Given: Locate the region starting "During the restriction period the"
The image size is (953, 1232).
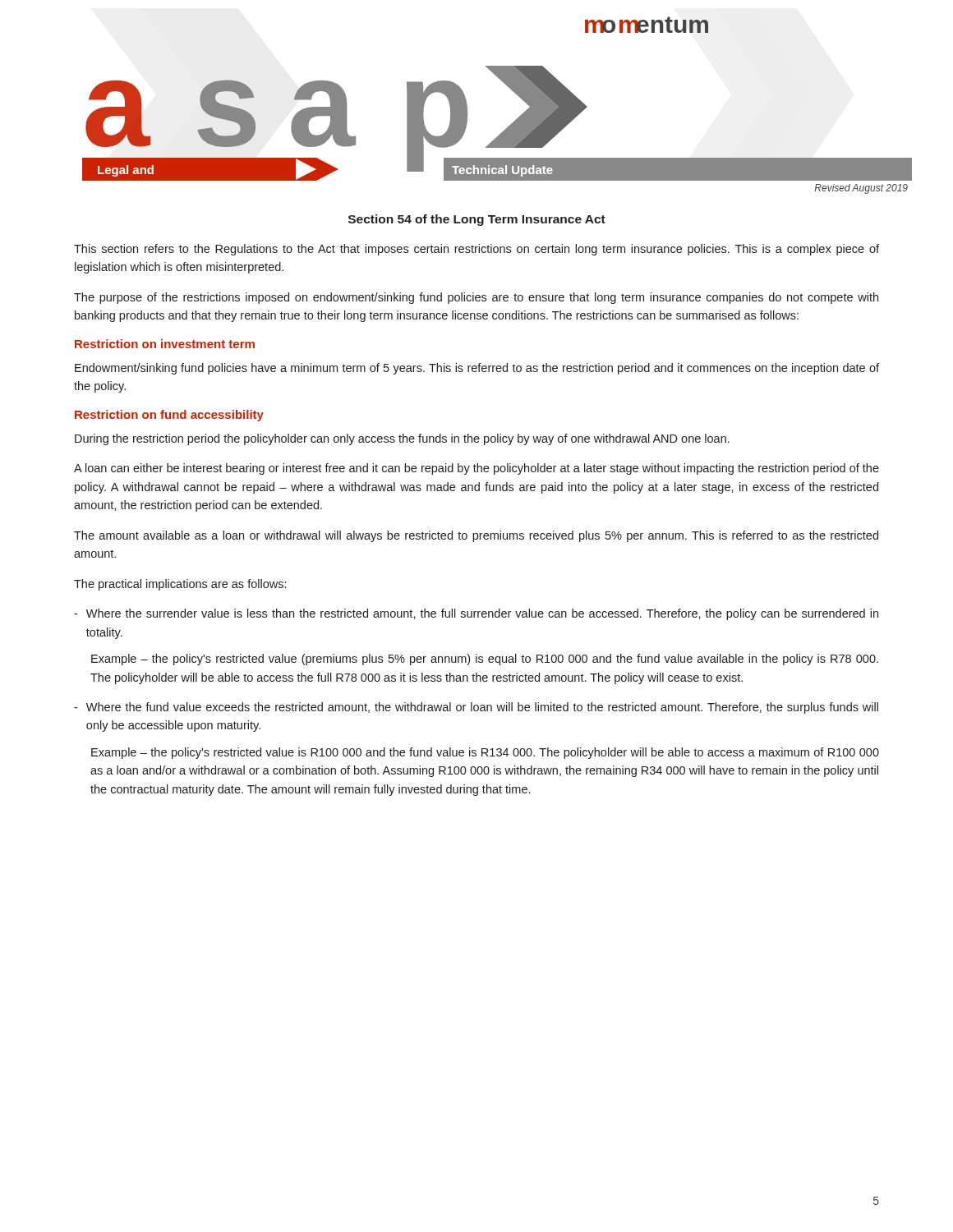Looking at the screenshot, I should coord(402,438).
